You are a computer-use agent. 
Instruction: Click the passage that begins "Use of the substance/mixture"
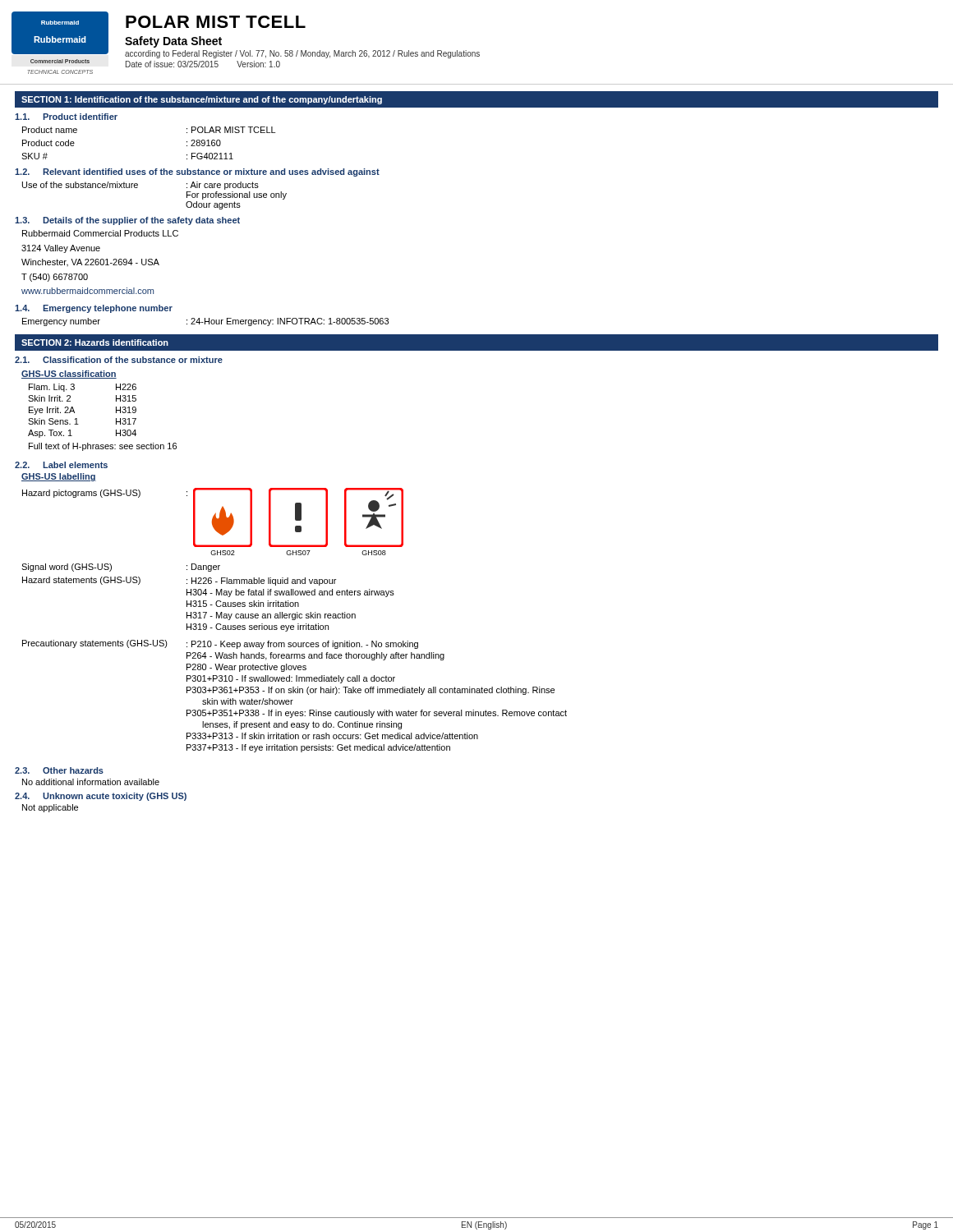140,186
